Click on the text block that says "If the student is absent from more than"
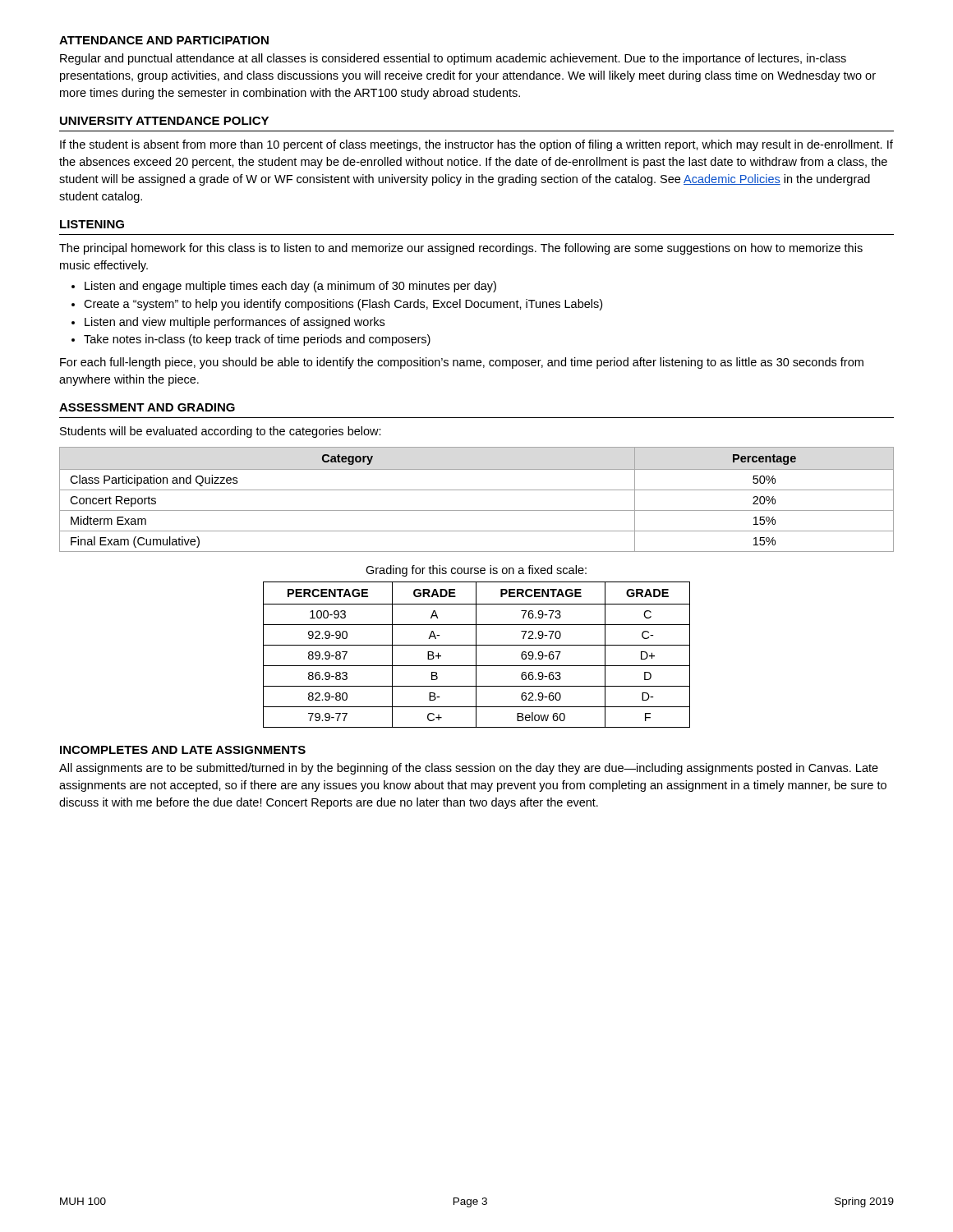This screenshot has height=1232, width=953. point(476,170)
